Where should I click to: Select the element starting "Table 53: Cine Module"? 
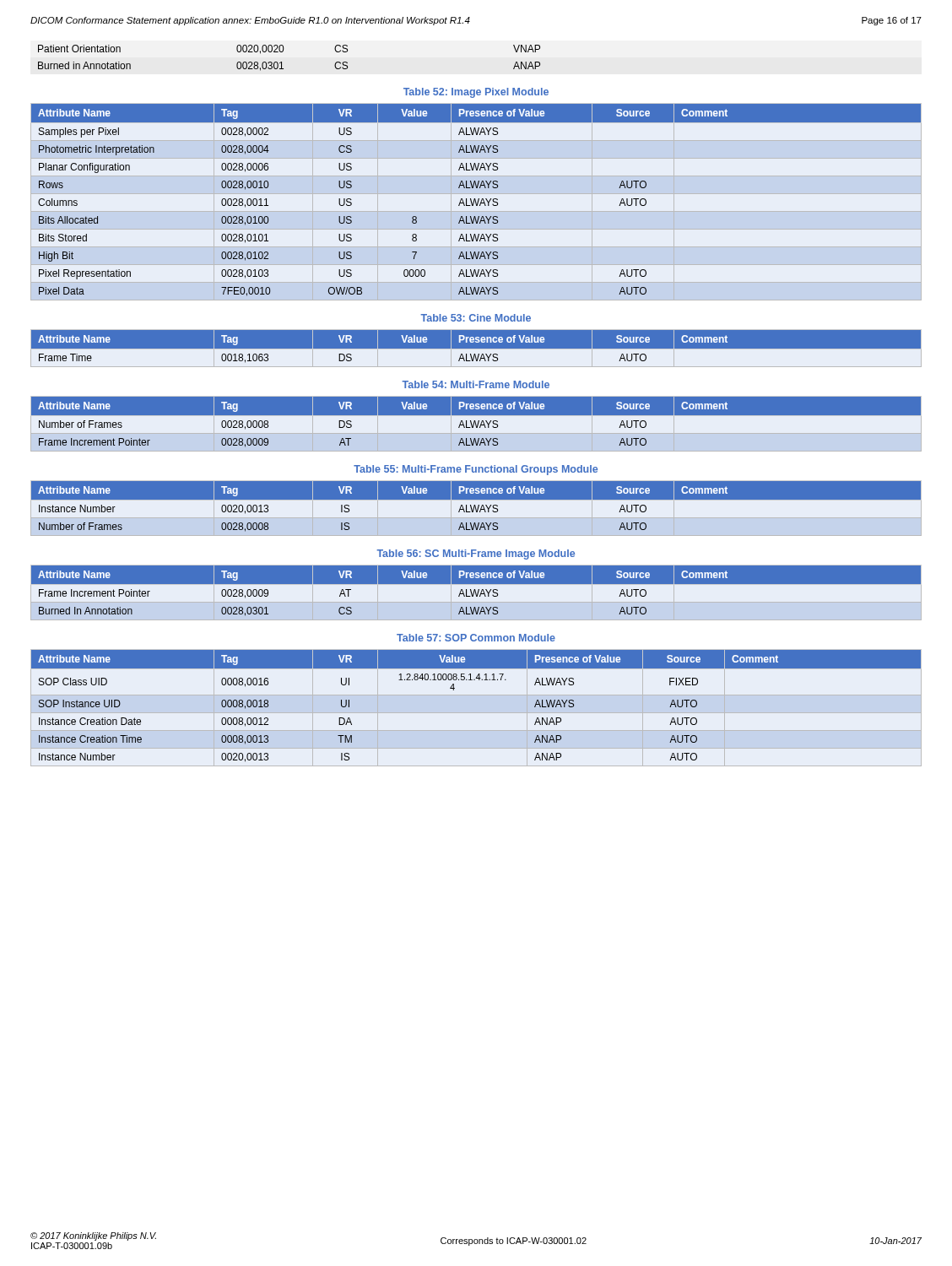476,318
